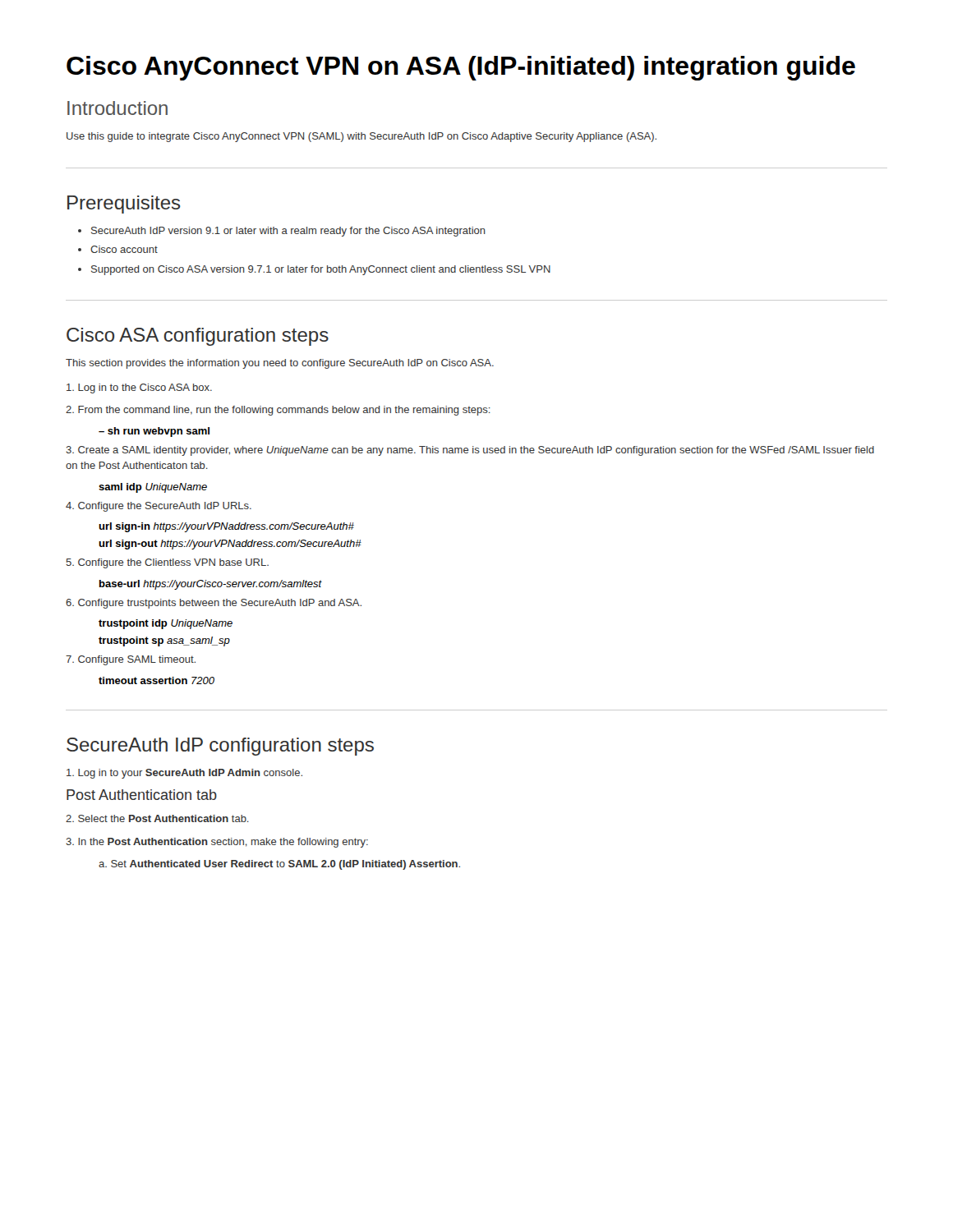Screen dimensions: 1232x953
Task: Locate the text starting "base-url https://yourCisco-server.com/samltest"
Action: (x=211, y=585)
